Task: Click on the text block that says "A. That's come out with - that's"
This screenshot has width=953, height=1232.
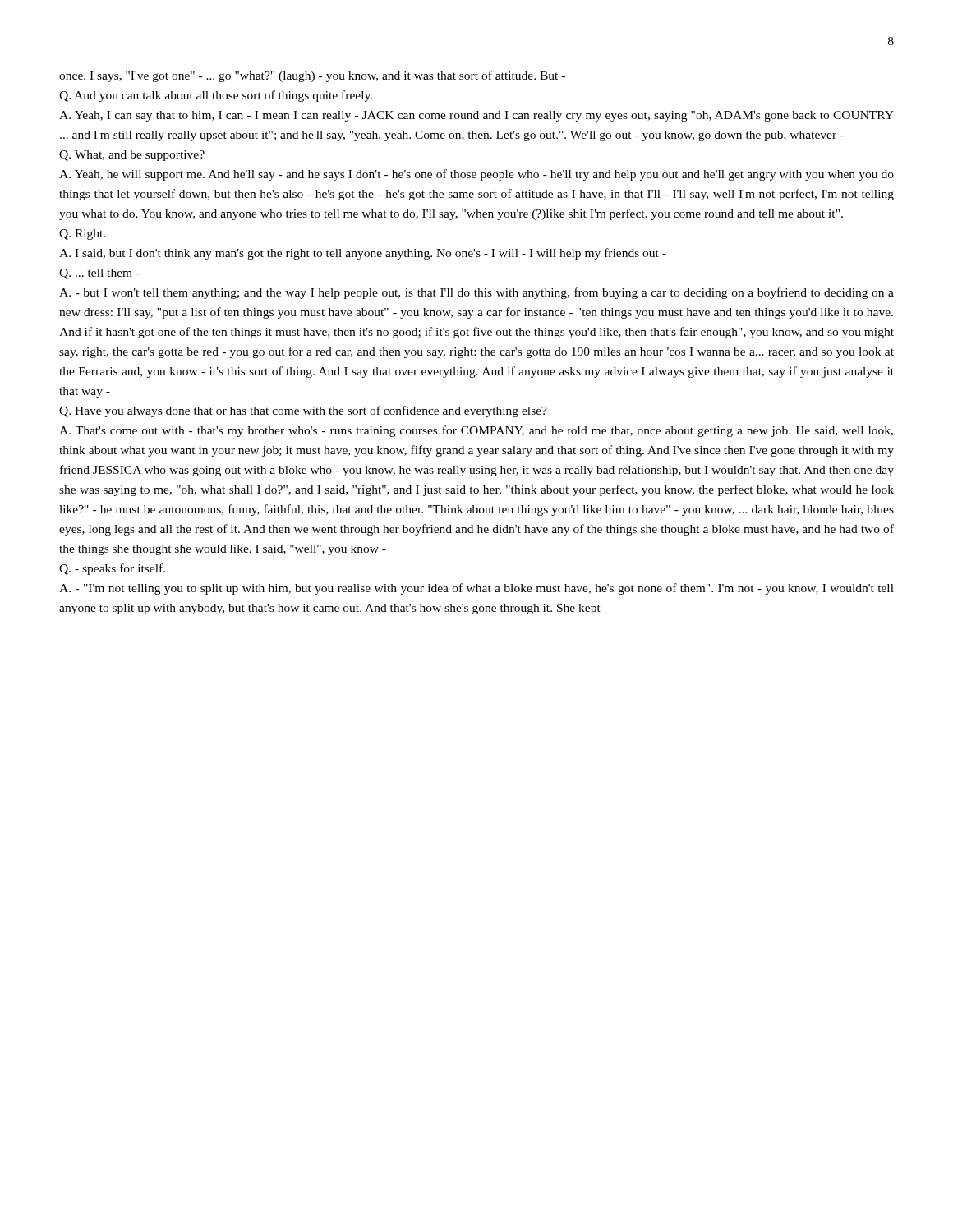Action: (x=476, y=490)
